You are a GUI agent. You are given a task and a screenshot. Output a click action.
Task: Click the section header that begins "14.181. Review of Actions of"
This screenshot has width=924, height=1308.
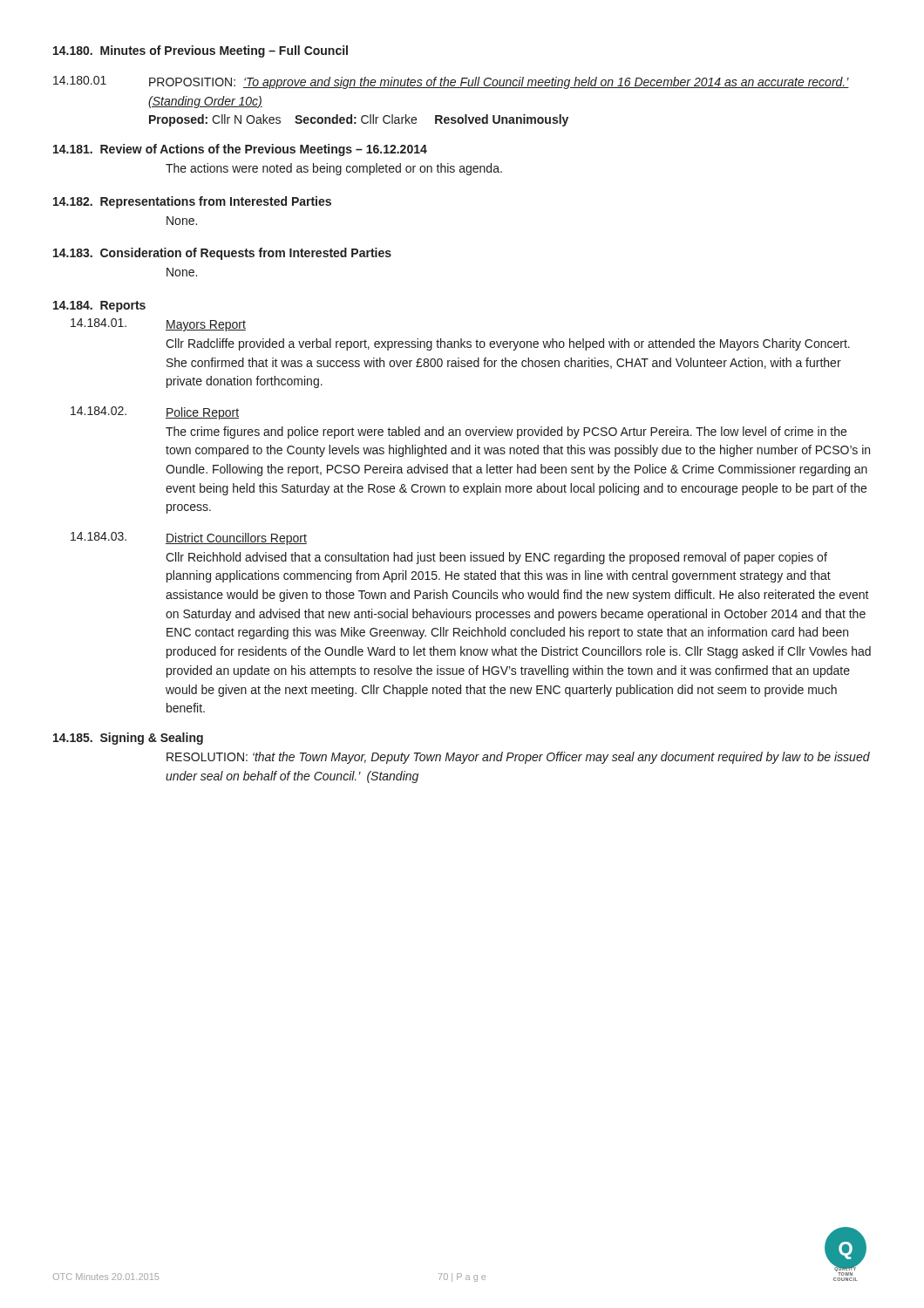[240, 149]
